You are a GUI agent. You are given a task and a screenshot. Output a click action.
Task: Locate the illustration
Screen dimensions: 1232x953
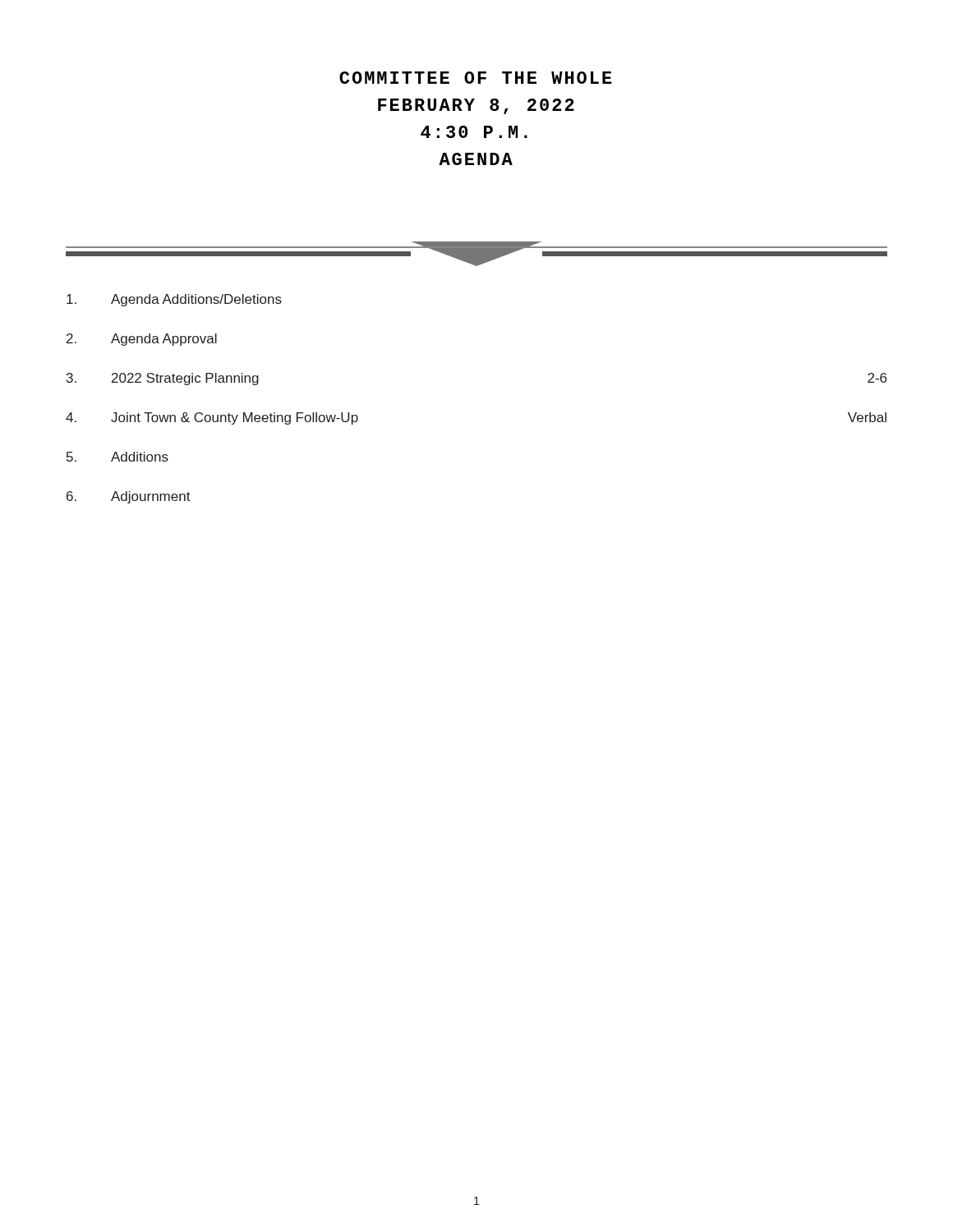(x=476, y=254)
